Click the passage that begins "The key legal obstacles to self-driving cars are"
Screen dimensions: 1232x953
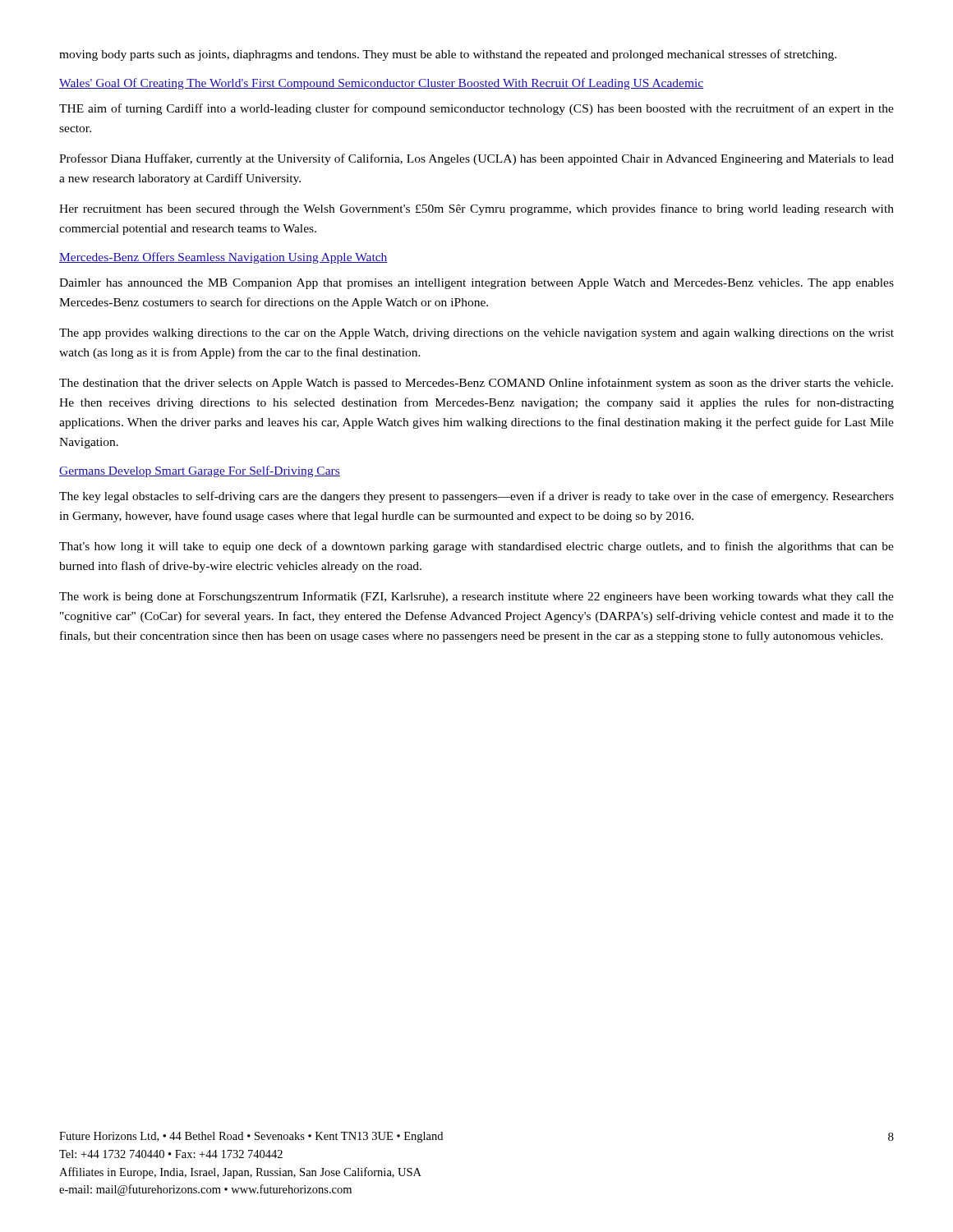[476, 506]
